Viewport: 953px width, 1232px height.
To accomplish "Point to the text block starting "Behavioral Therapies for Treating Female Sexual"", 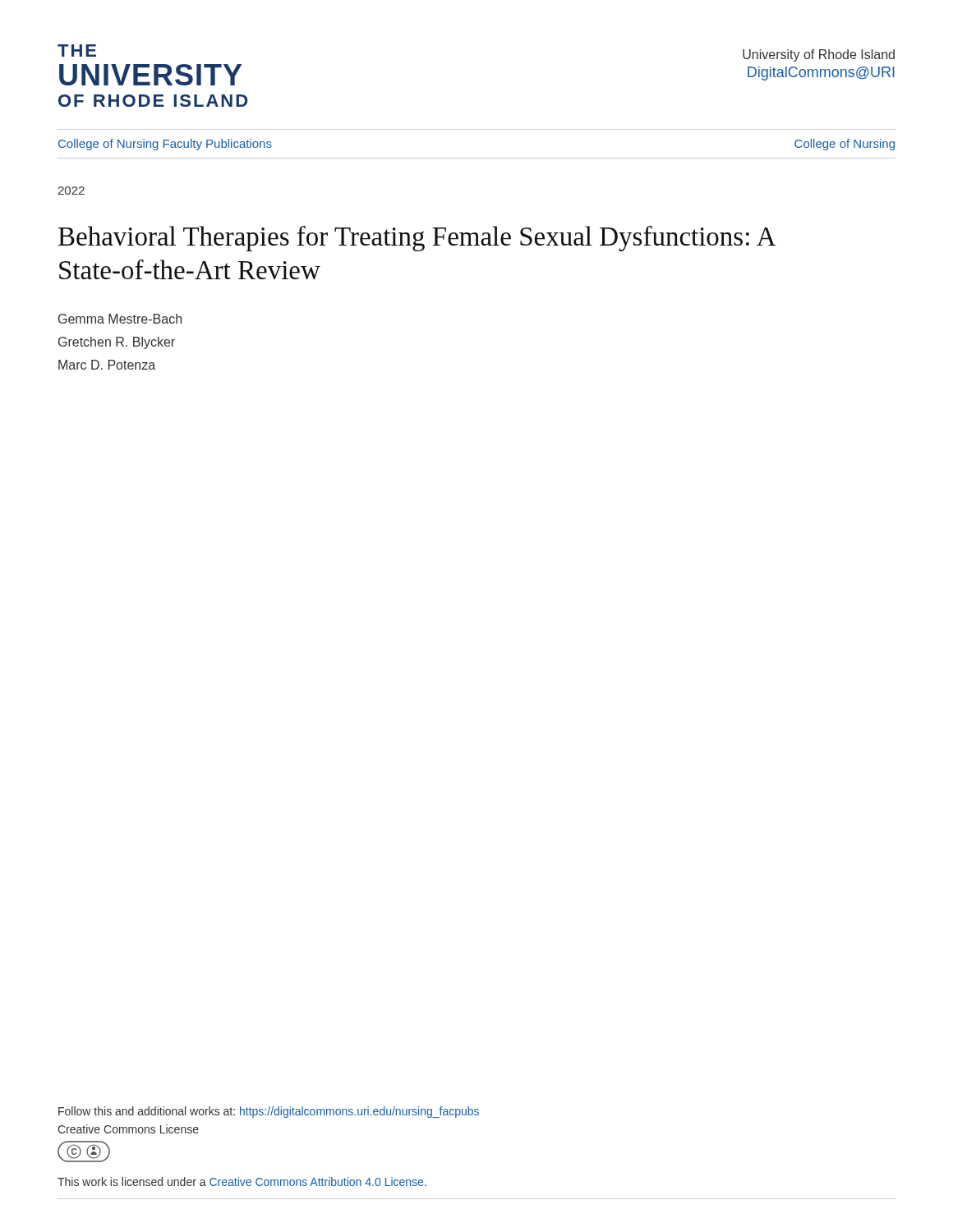I will pyautogui.click(x=476, y=254).
